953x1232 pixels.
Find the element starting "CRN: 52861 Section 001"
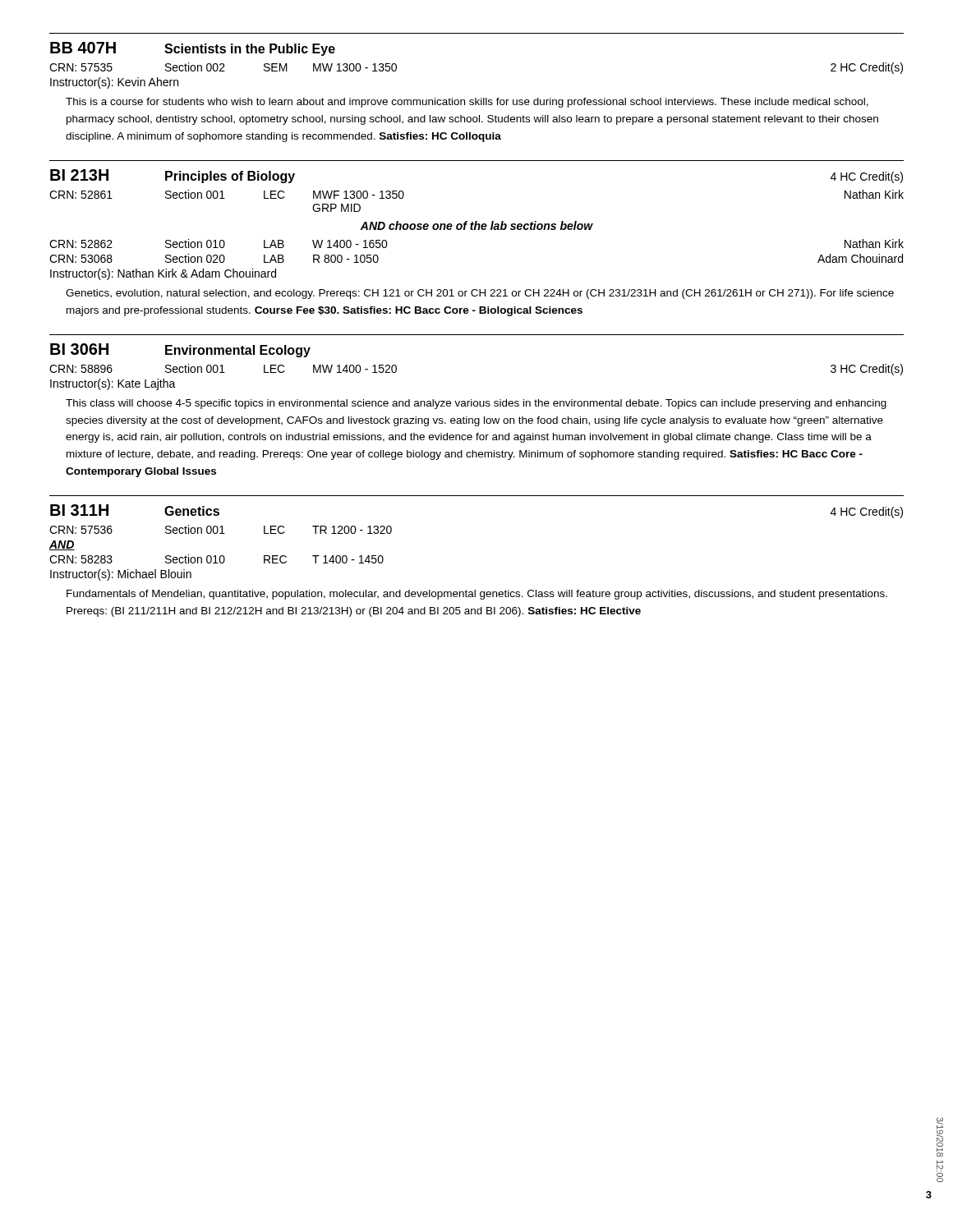(83, 194)
